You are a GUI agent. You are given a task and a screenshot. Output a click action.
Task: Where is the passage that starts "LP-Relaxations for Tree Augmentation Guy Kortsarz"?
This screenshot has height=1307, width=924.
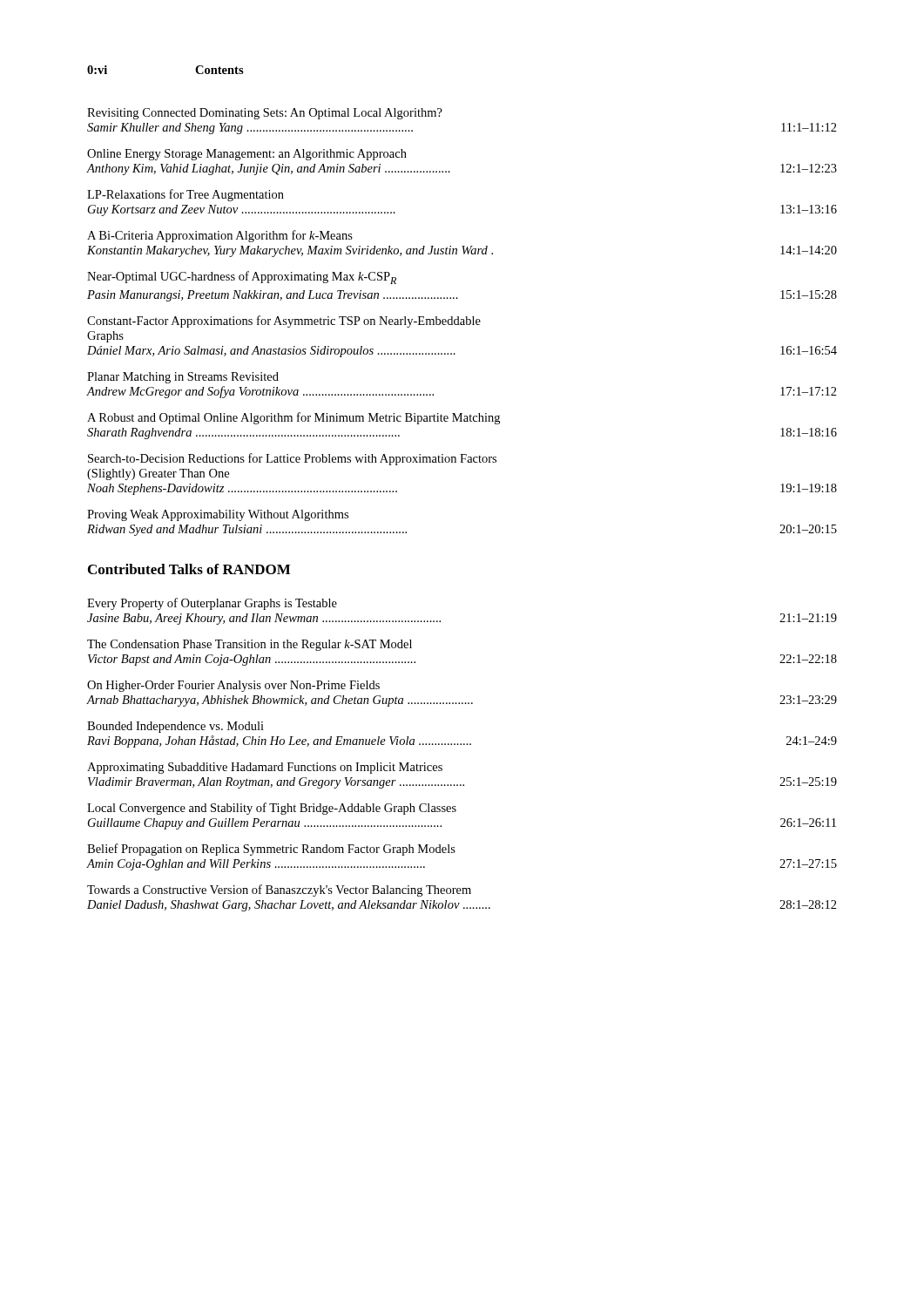pos(185,195)
